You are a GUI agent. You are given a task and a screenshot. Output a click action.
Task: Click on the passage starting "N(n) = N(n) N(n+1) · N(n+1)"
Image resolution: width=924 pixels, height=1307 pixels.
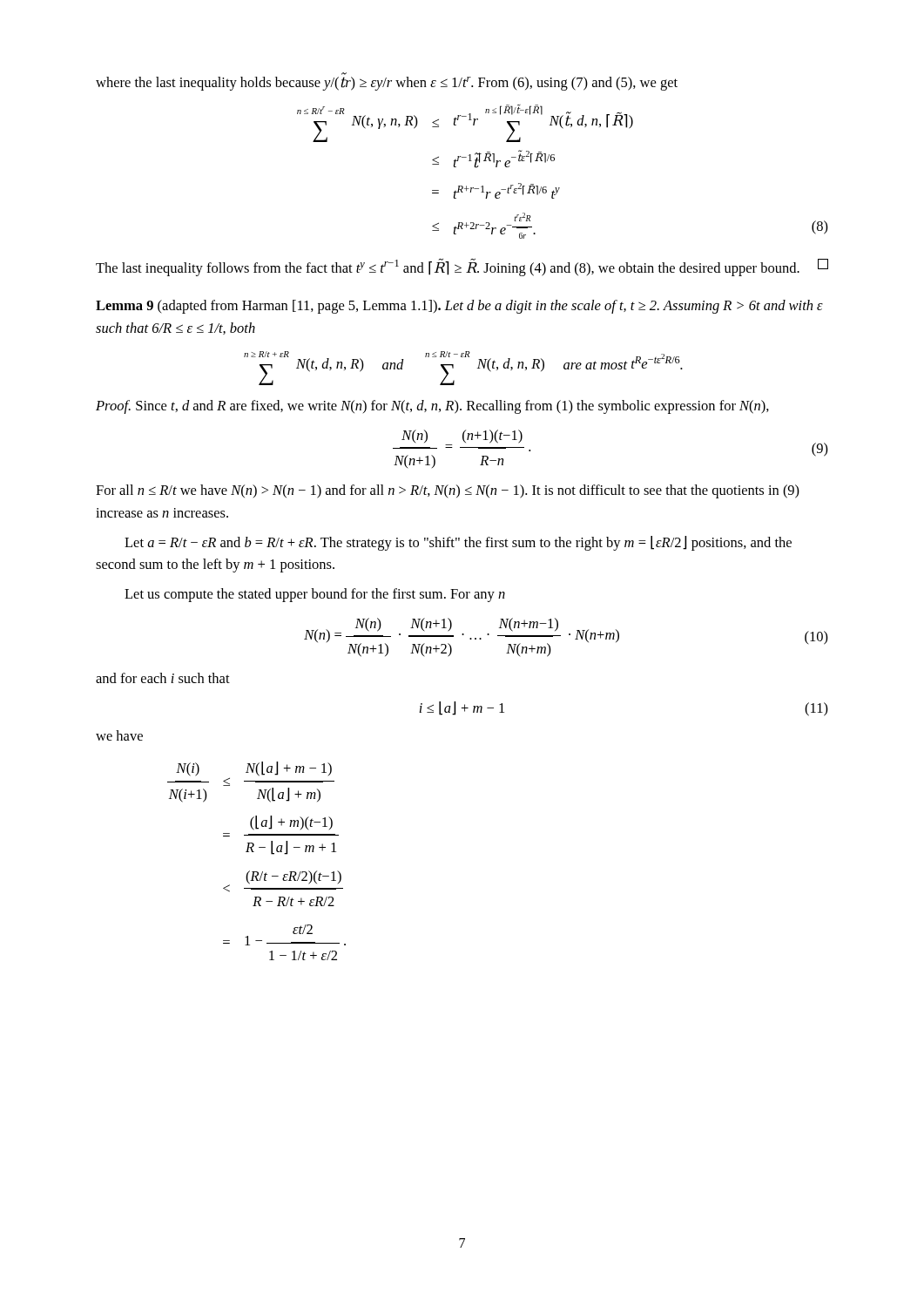point(462,636)
